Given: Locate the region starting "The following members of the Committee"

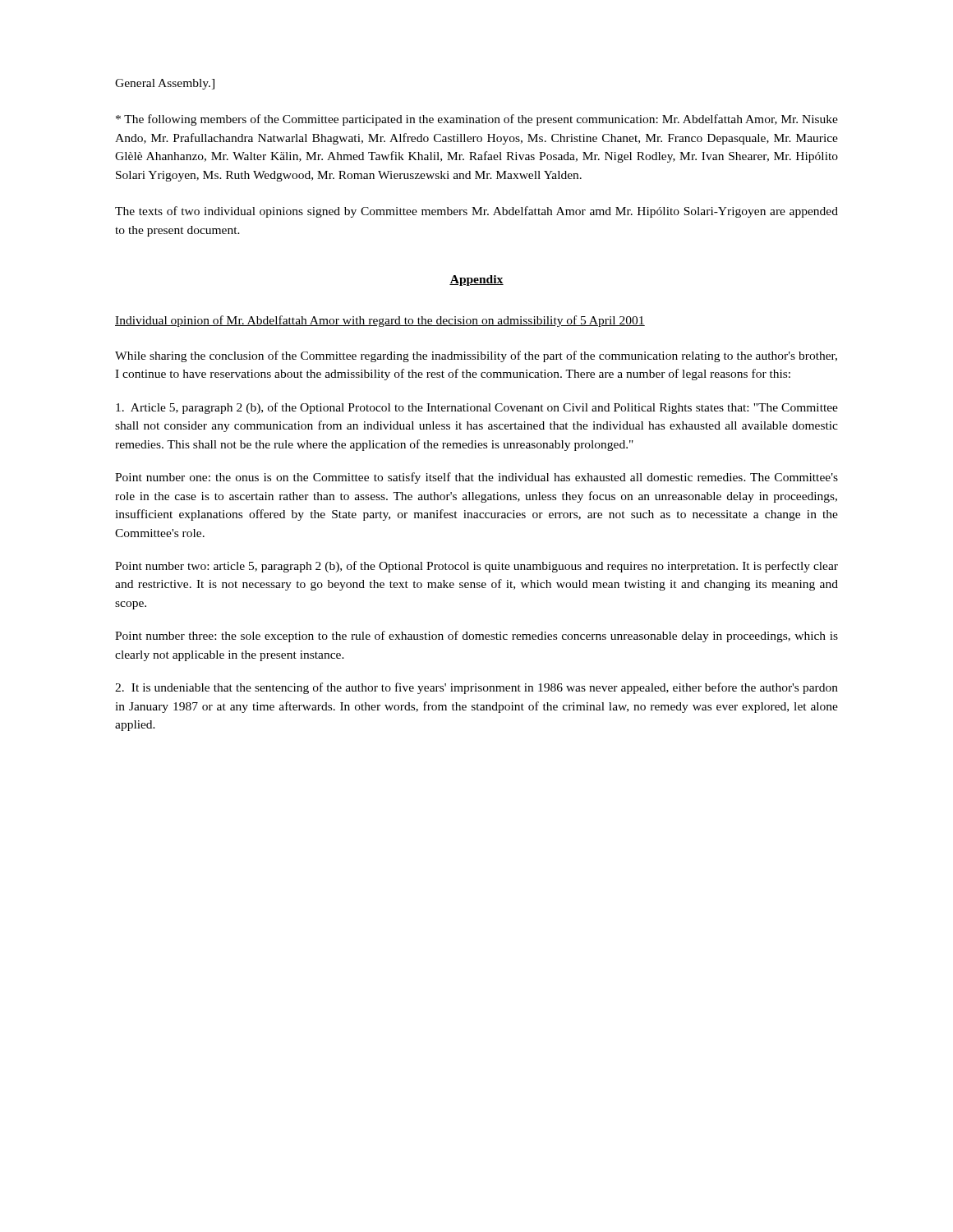Looking at the screenshot, I should (x=476, y=147).
